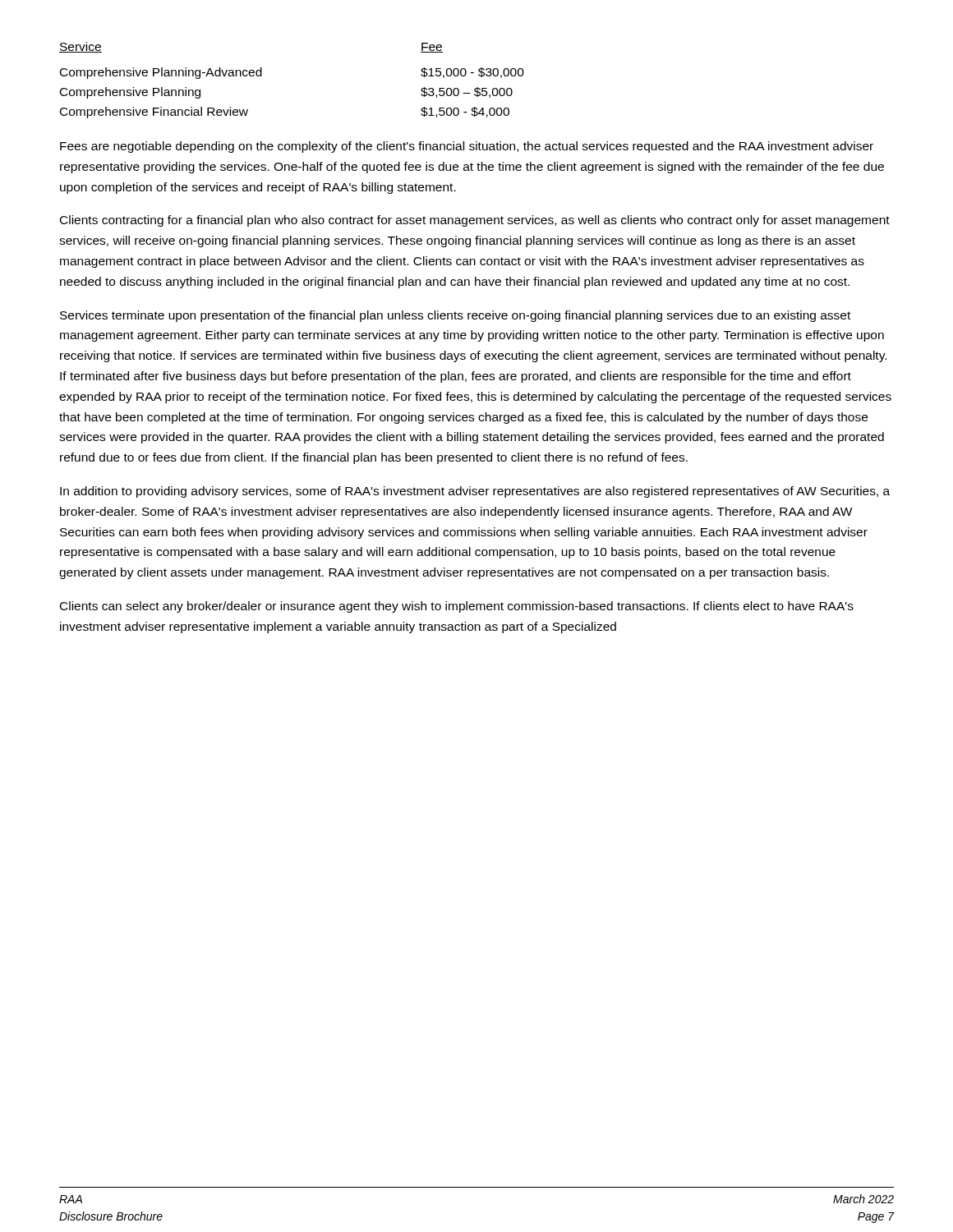Select the table
953x1232 pixels.
476,81
